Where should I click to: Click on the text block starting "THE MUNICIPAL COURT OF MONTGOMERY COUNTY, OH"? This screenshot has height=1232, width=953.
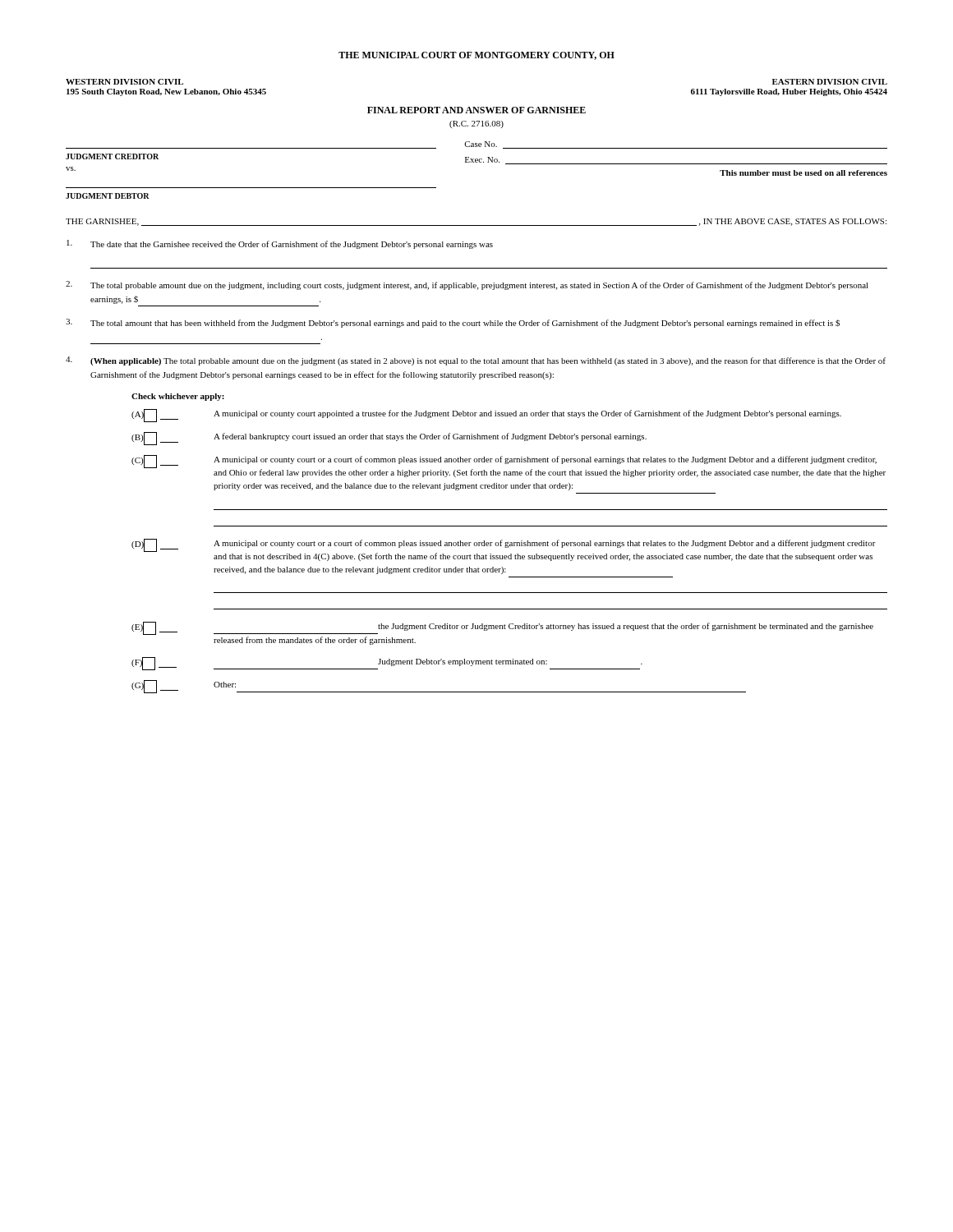(x=476, y=55)
